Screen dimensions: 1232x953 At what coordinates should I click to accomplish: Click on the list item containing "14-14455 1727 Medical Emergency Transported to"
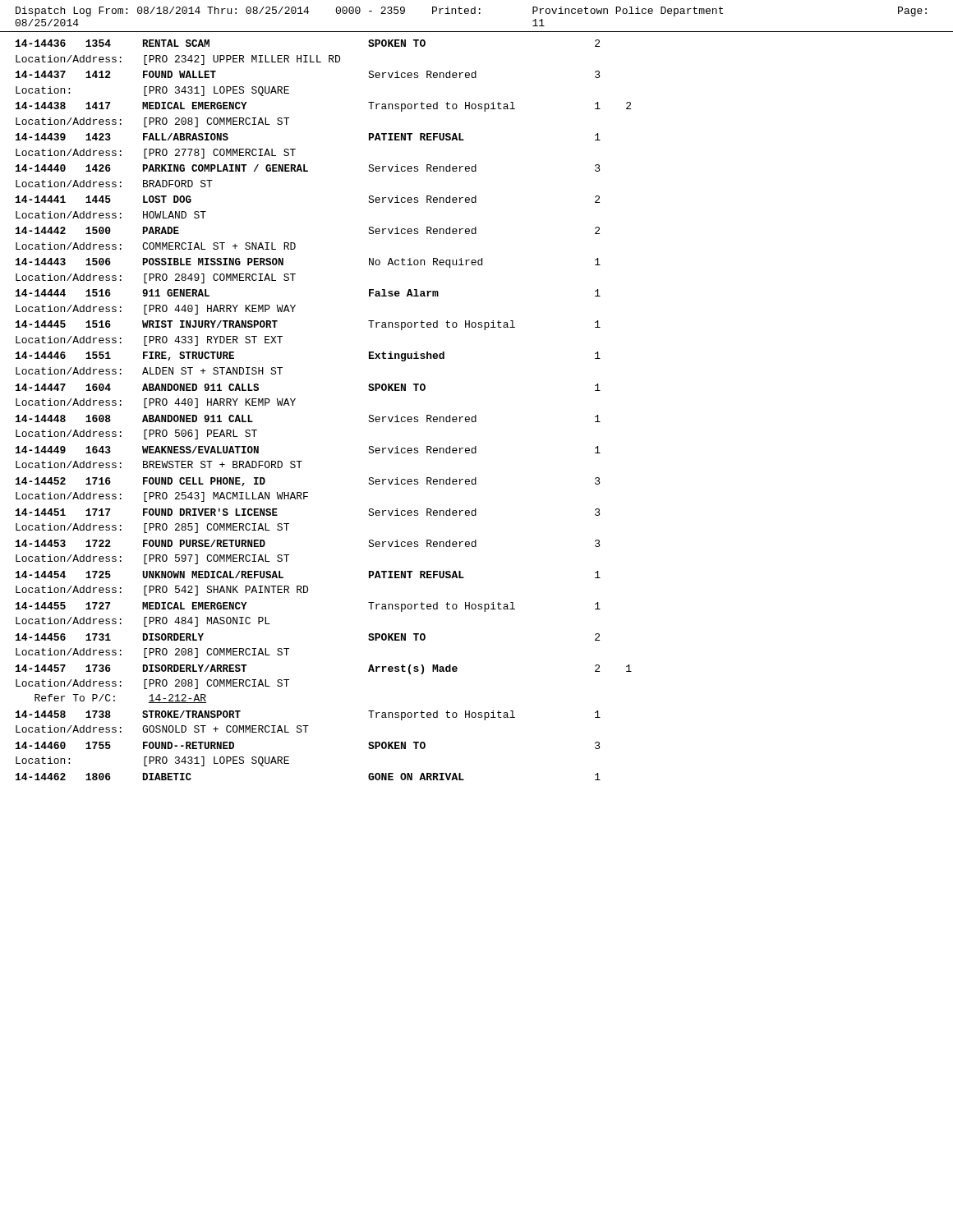pos(476,614)
